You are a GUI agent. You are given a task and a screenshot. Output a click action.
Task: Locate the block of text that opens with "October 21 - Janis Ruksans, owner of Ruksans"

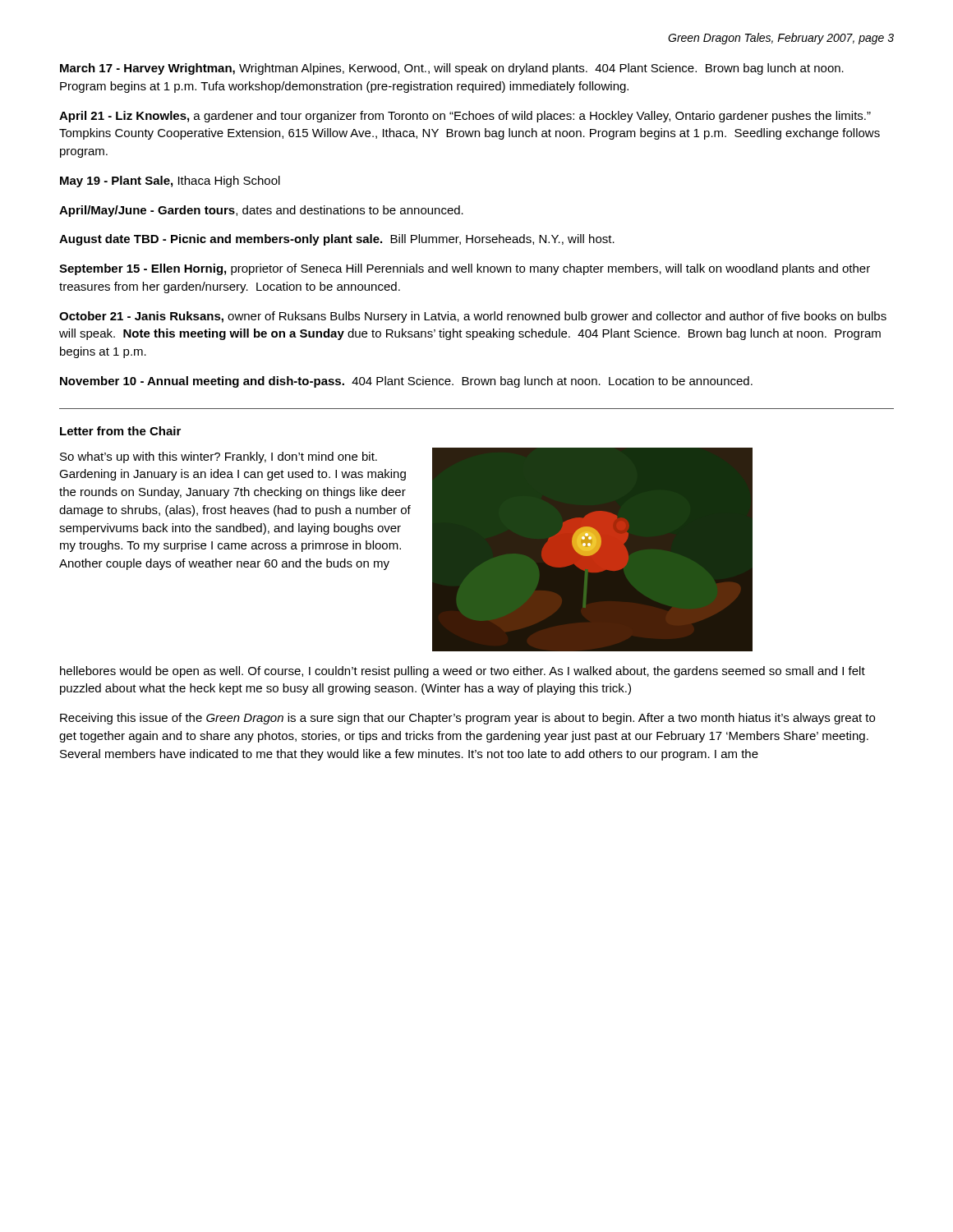pyautogui.click(x=473, y=333)
